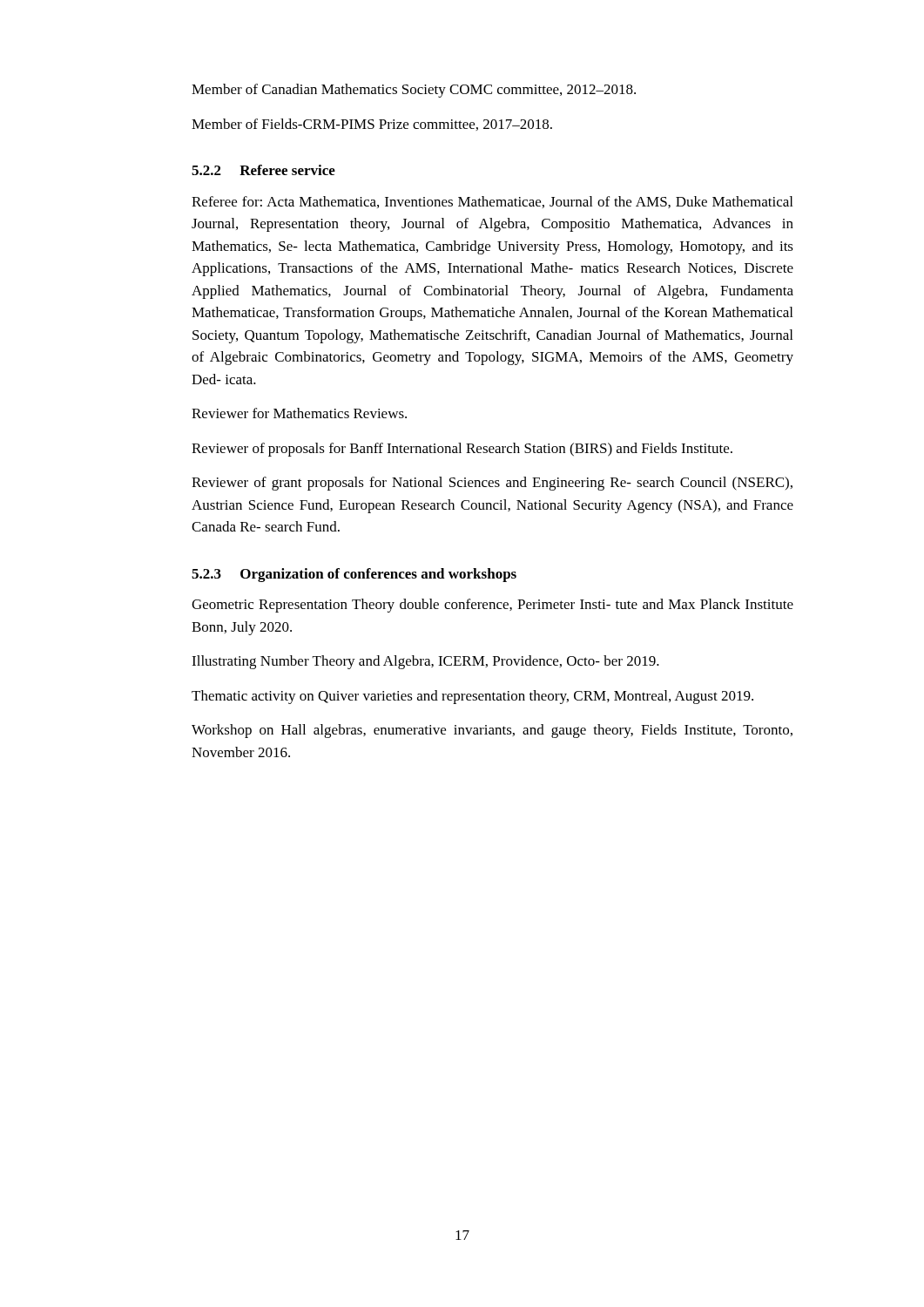The height and width of the screenshot is (1307, 924).
Task: Locate the block starting "5.2.2 Referee service"
Action: tap(263, 170)
